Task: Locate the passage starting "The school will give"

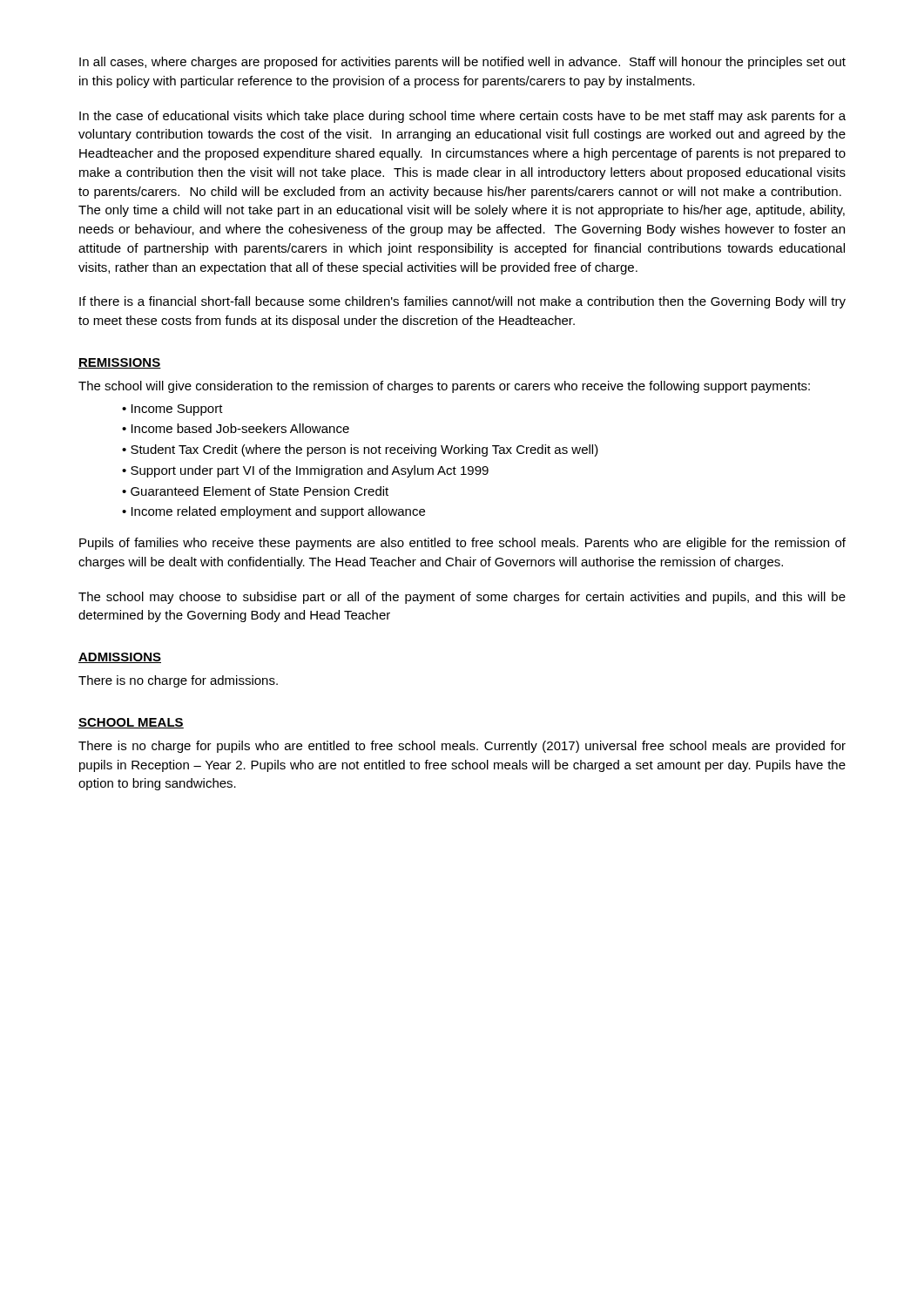Action: [445, 385]
